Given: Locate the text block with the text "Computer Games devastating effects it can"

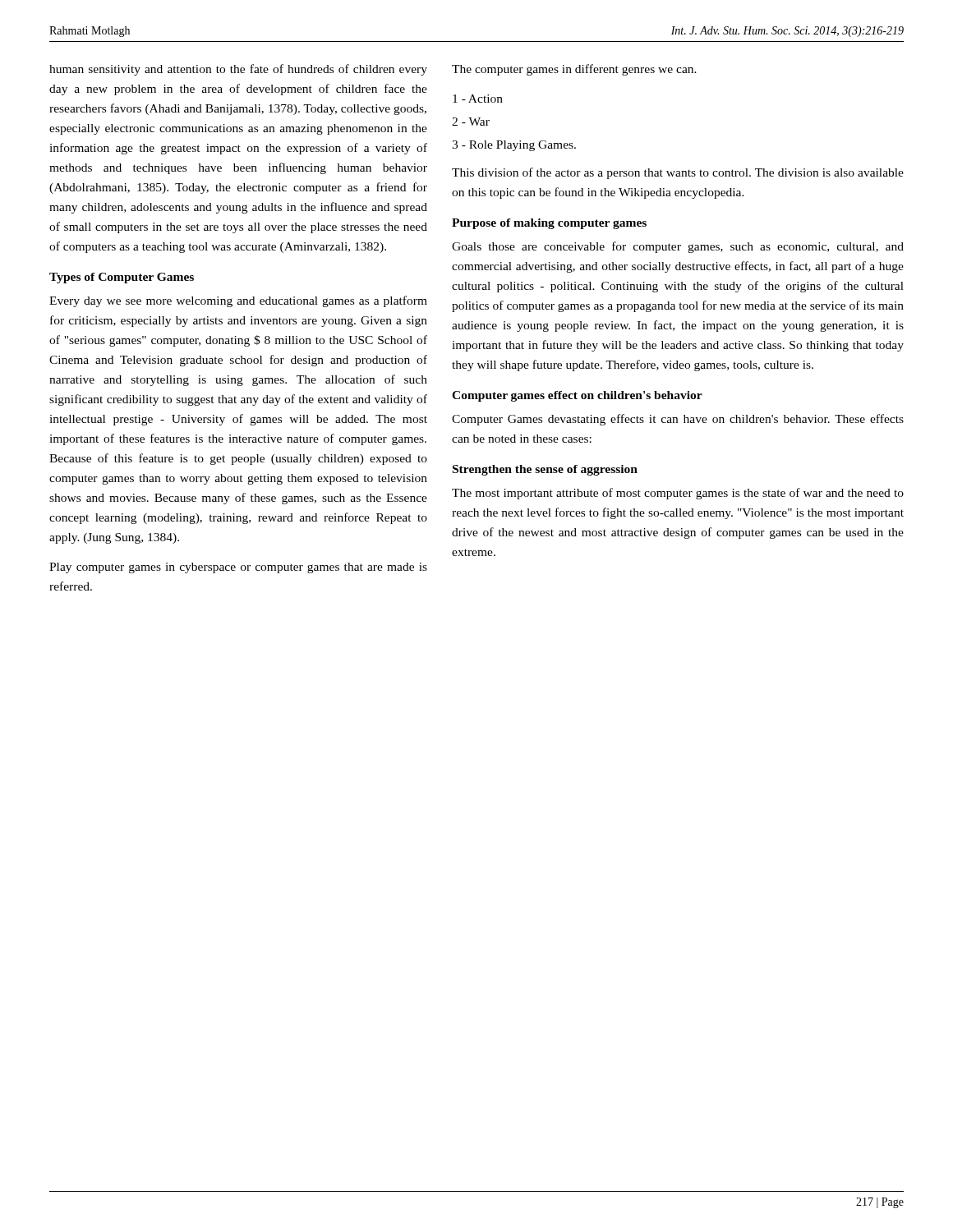Looking at the screenshot, I should 678,428.
